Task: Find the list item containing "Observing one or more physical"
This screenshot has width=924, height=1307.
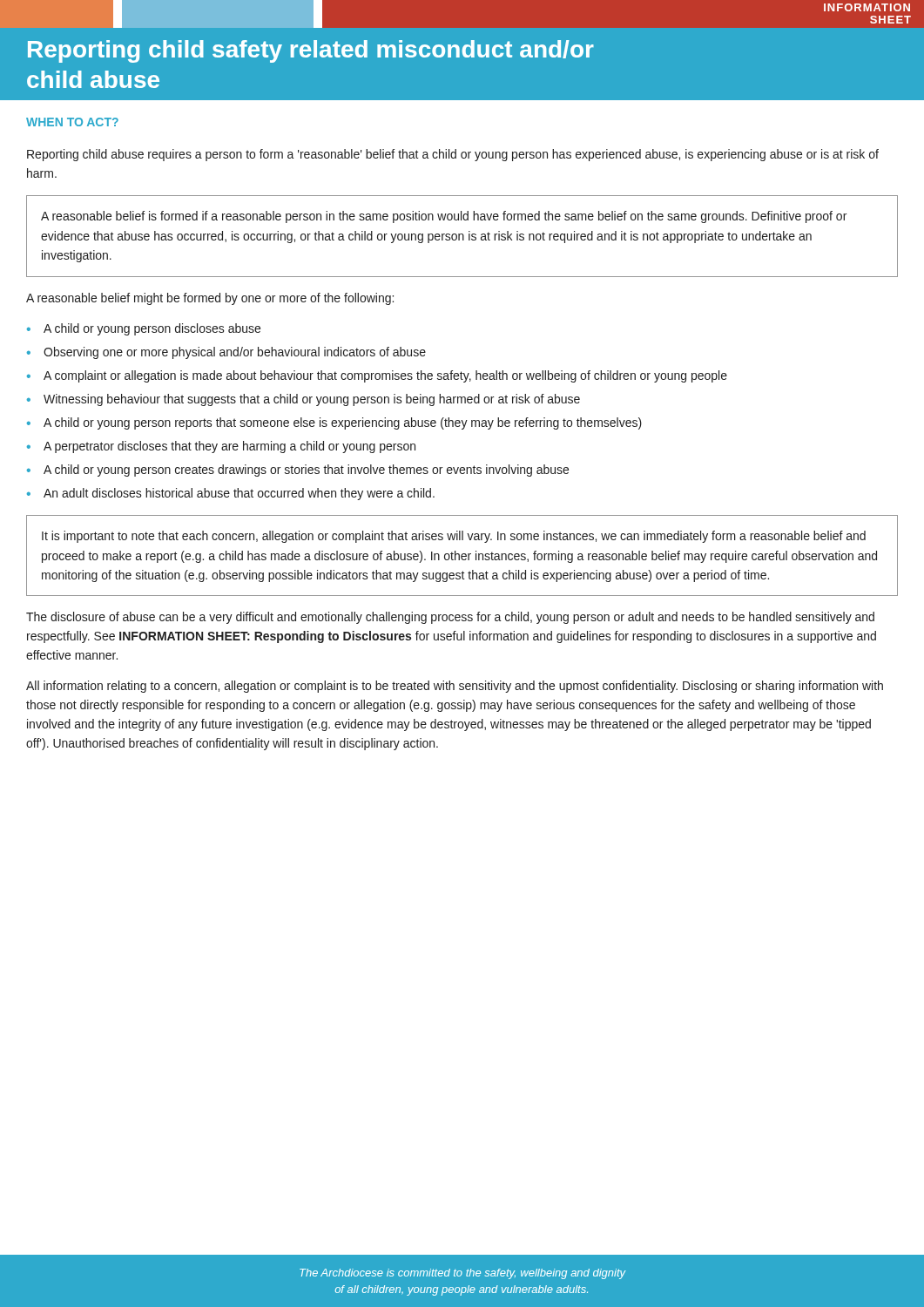Action: (x=235, y=352)
